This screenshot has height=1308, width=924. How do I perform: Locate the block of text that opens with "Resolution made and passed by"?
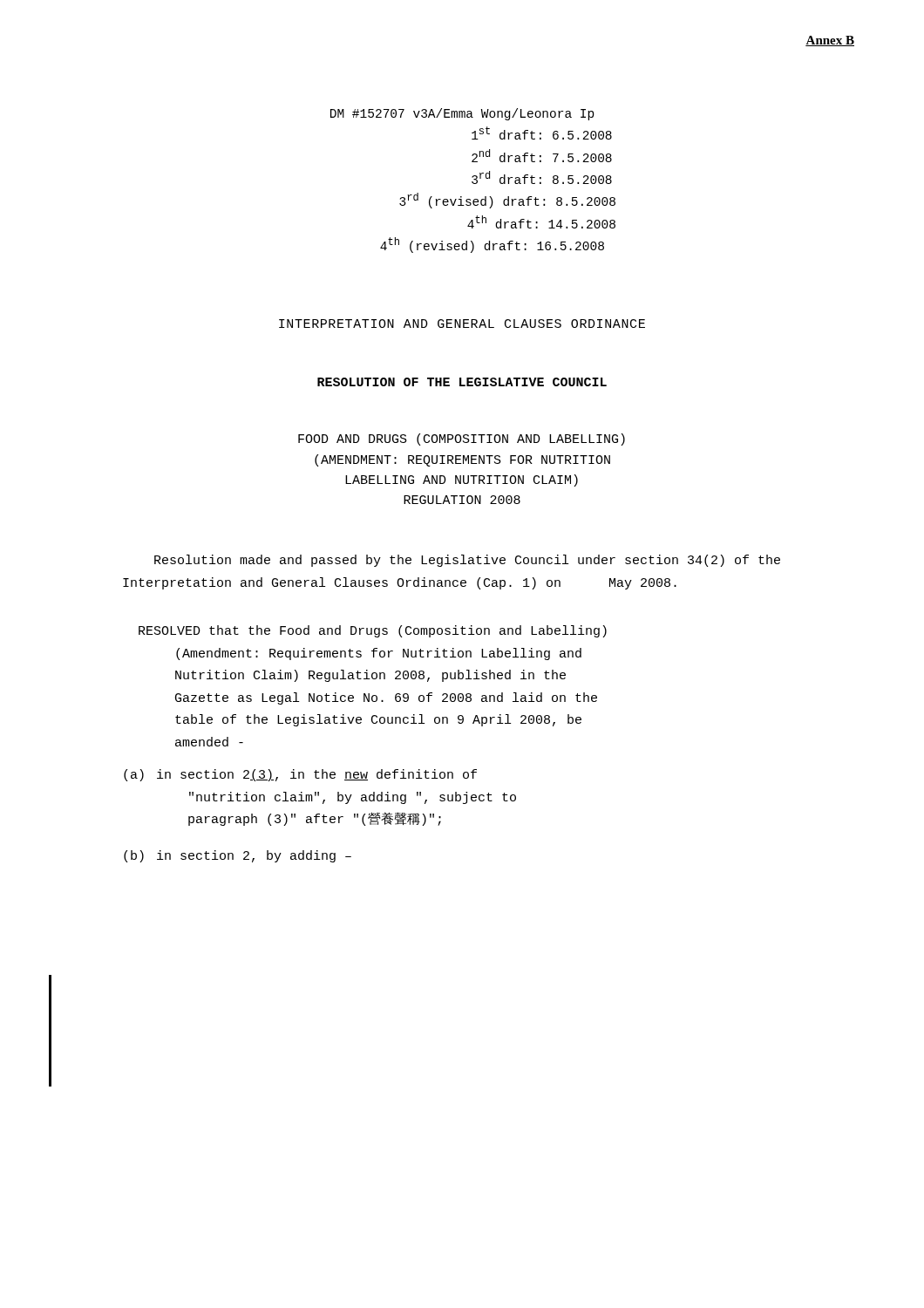[x=452, y=572]
